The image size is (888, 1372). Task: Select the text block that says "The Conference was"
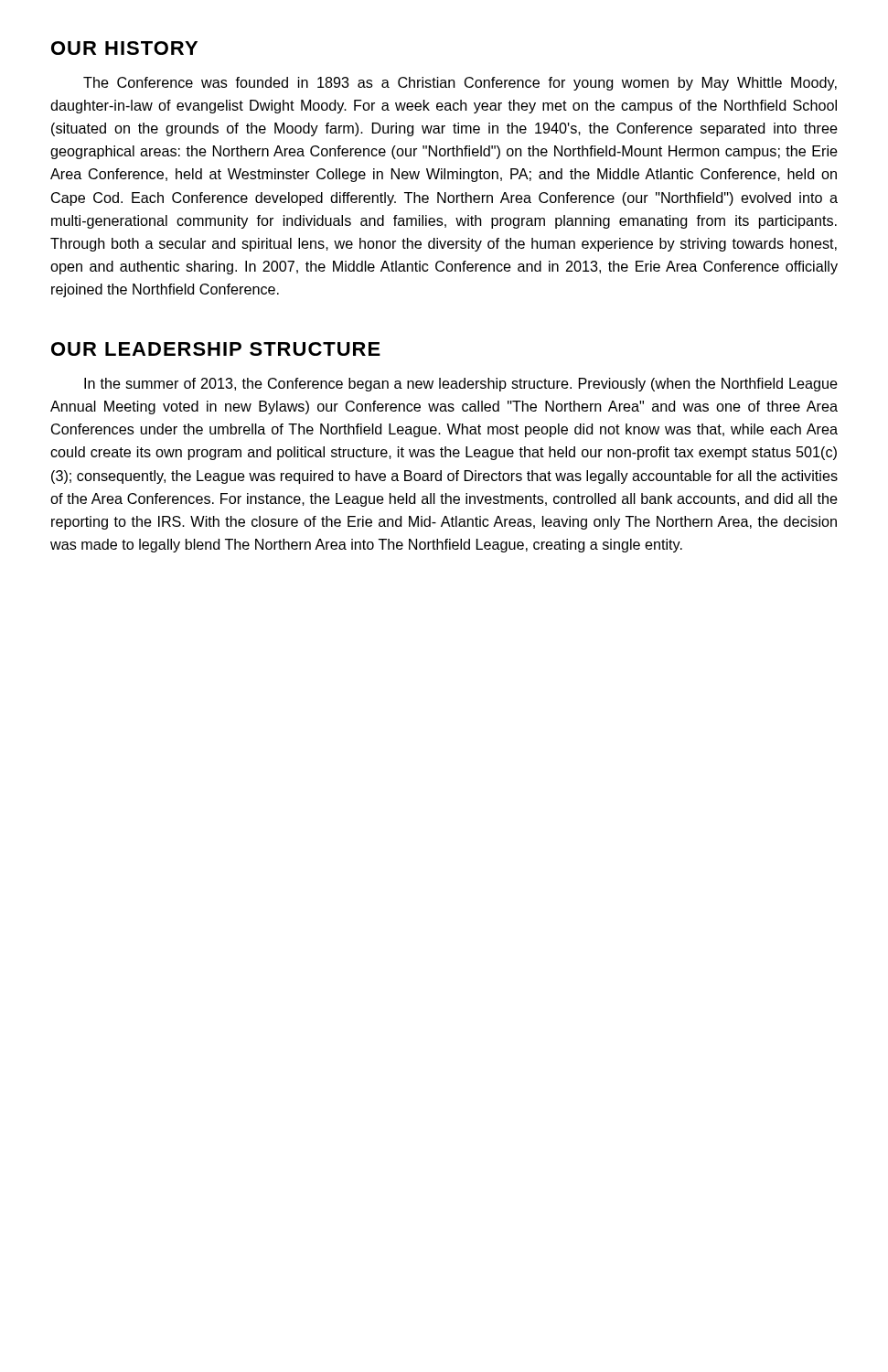pos(444,186)
